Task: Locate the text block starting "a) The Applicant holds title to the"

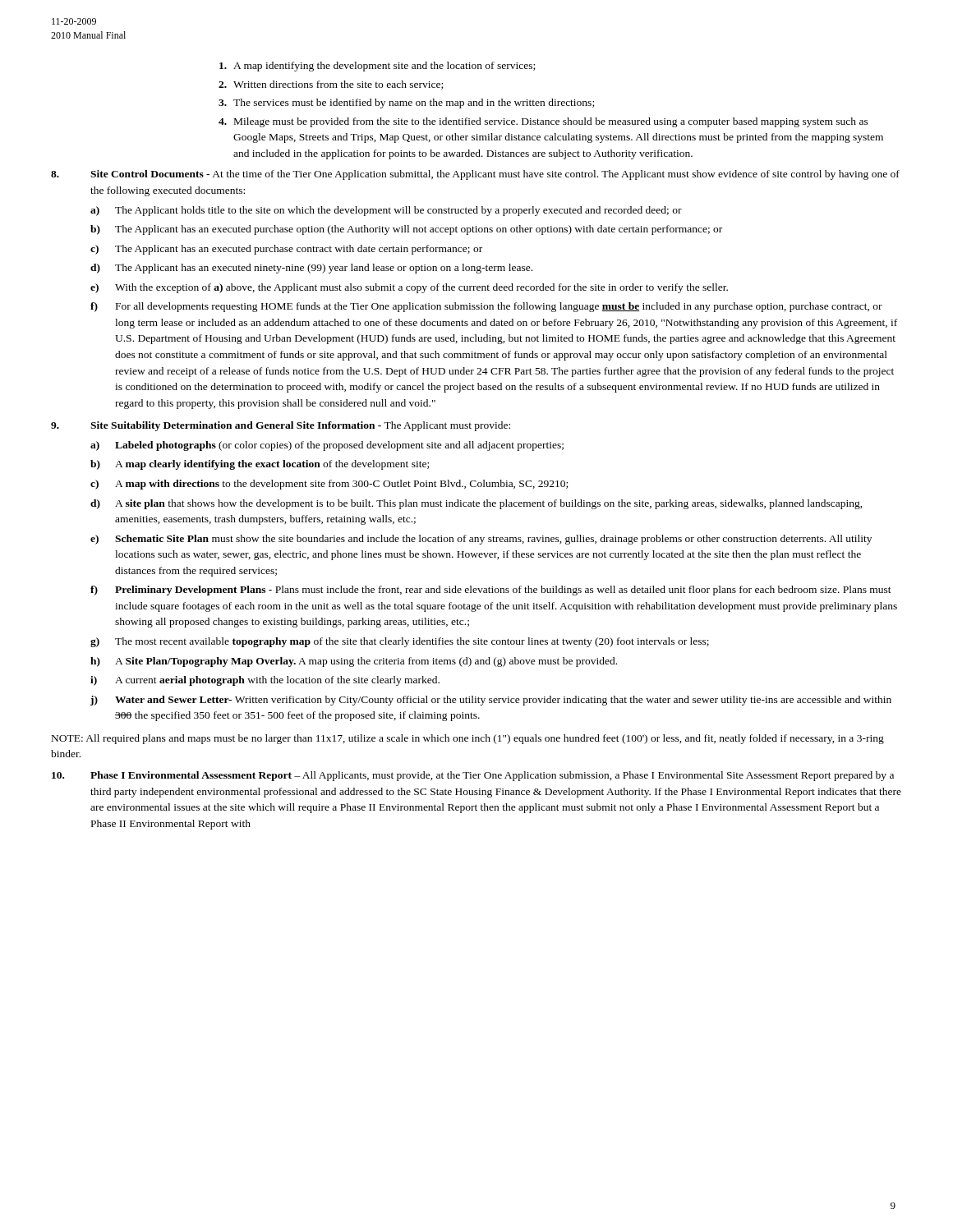Action: tap(496, 210)
